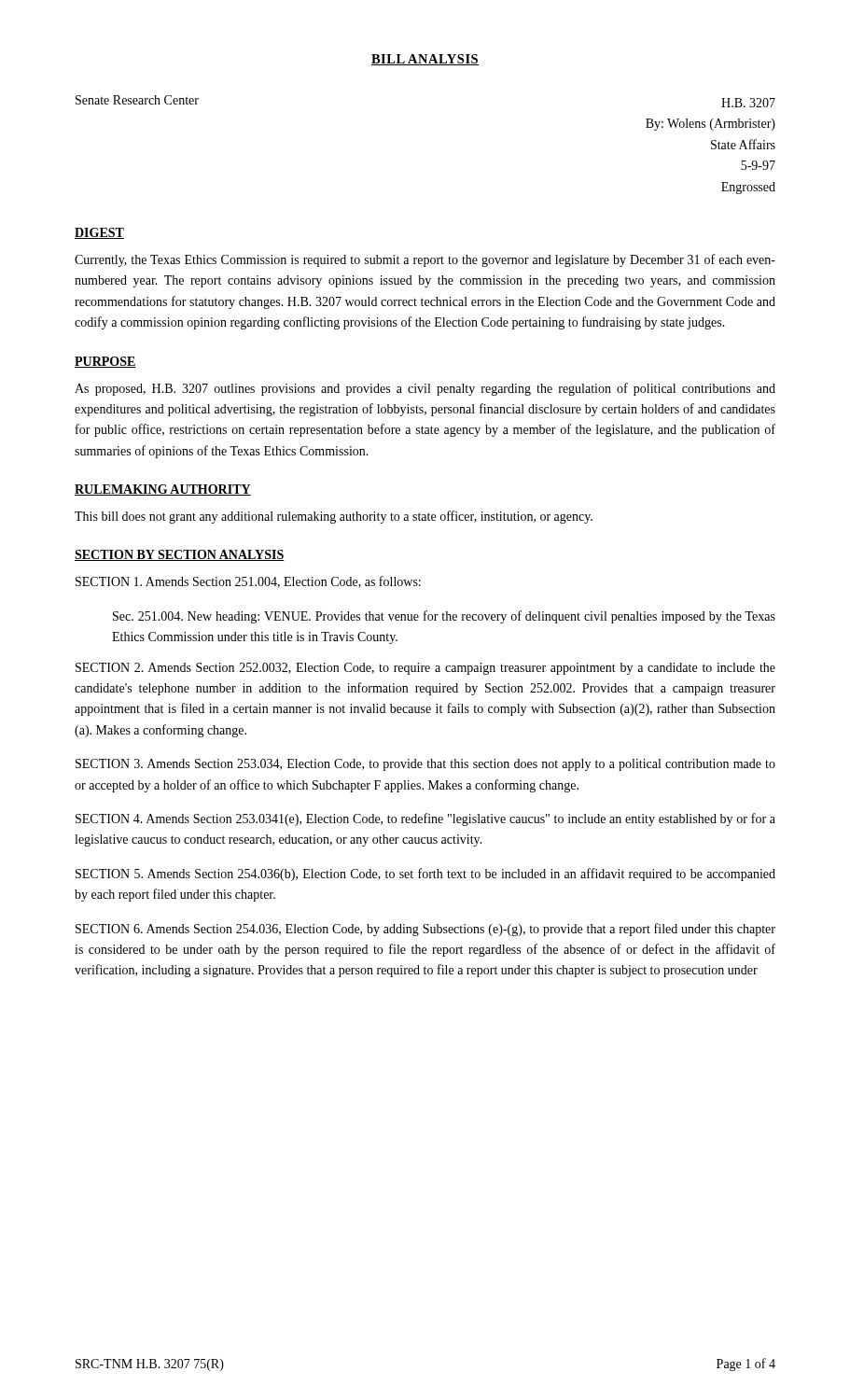Locate the text block that says "Currently, the Texas Ethics Commission"
This screenshot has height=1400, width=850.
pos(425,291)
